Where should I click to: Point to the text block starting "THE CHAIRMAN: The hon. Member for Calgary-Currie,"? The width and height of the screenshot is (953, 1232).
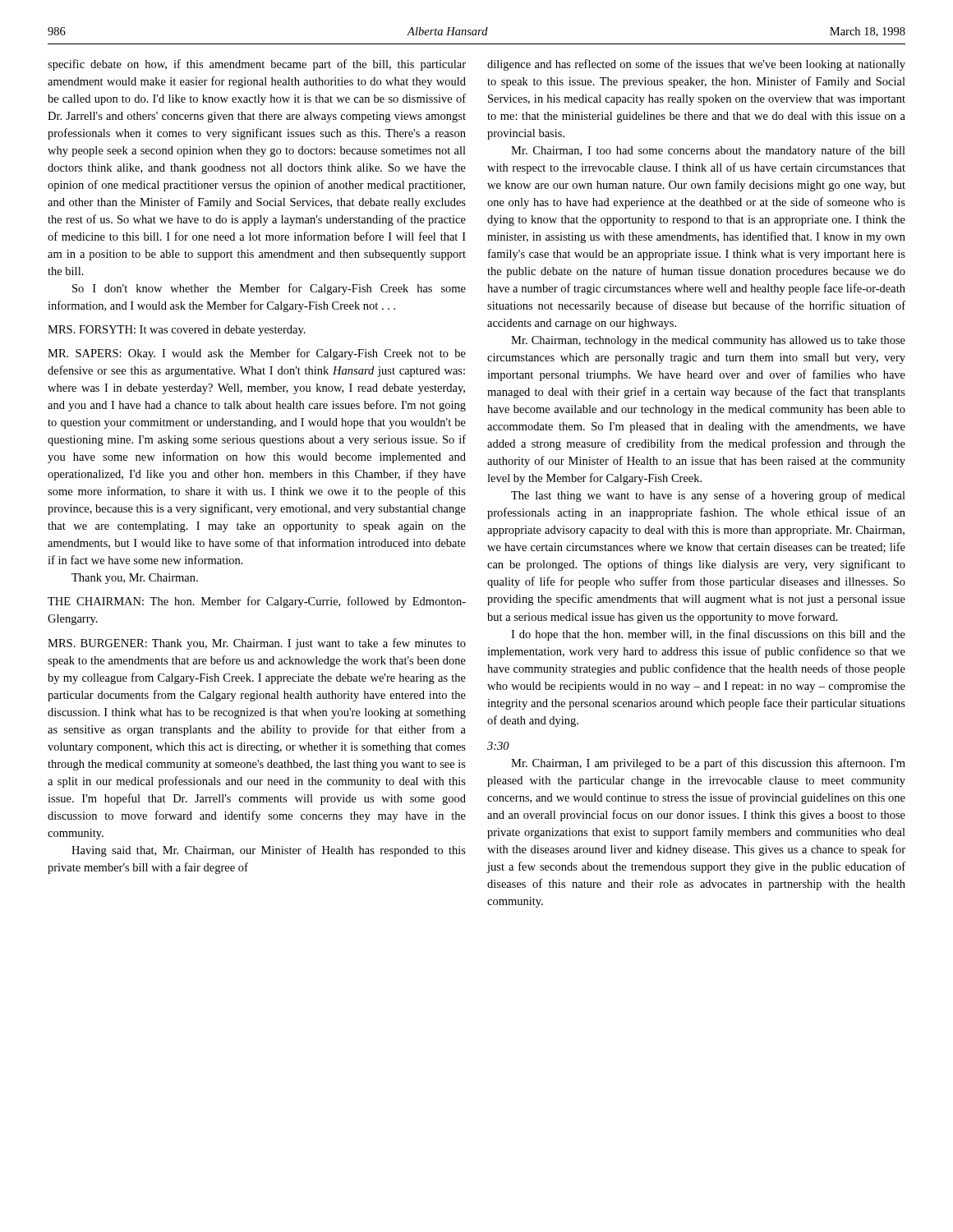[x=257, y=611]
